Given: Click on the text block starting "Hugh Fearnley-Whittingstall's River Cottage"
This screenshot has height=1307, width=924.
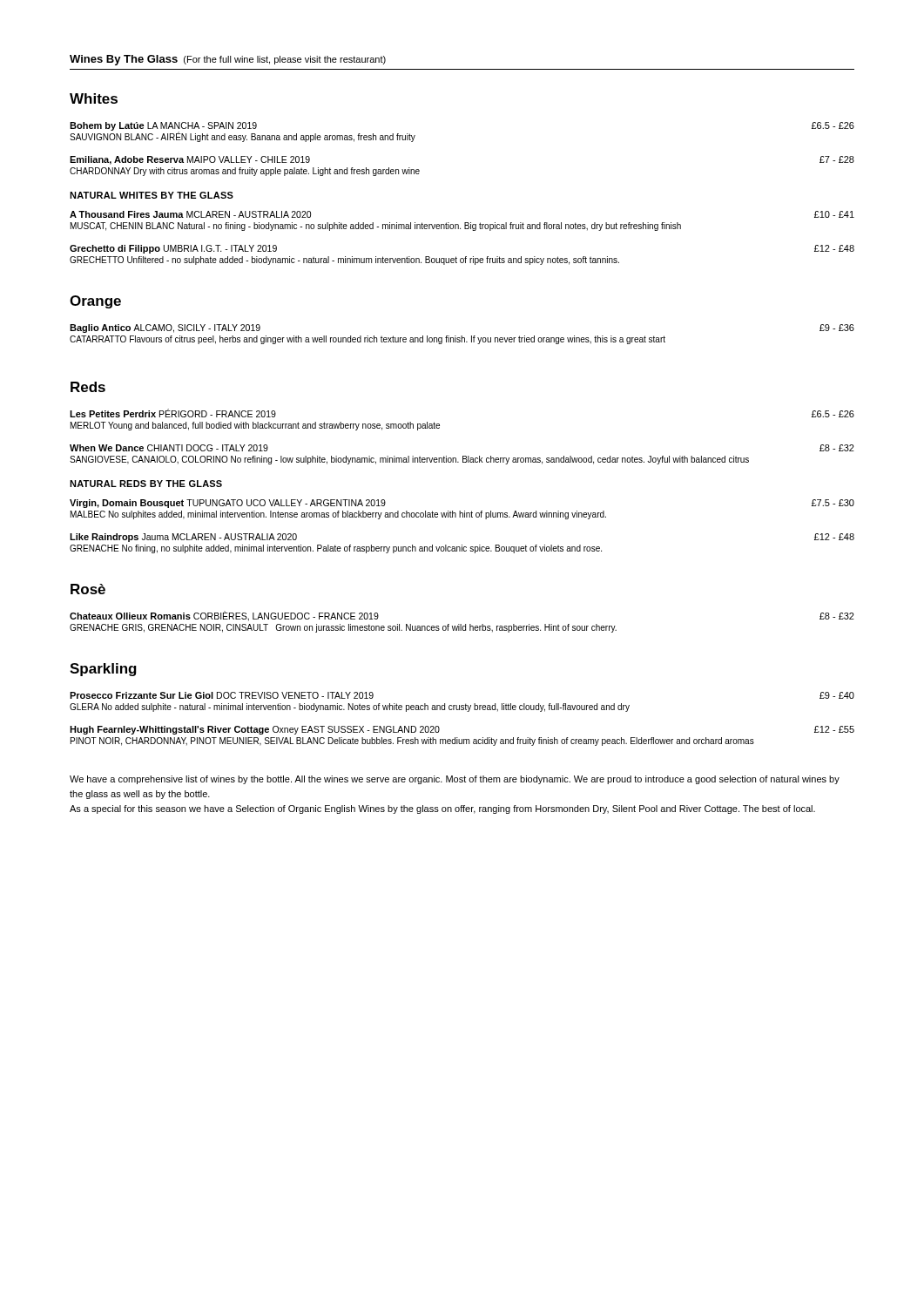Looking at the screenshot, I should pos(462,735).
